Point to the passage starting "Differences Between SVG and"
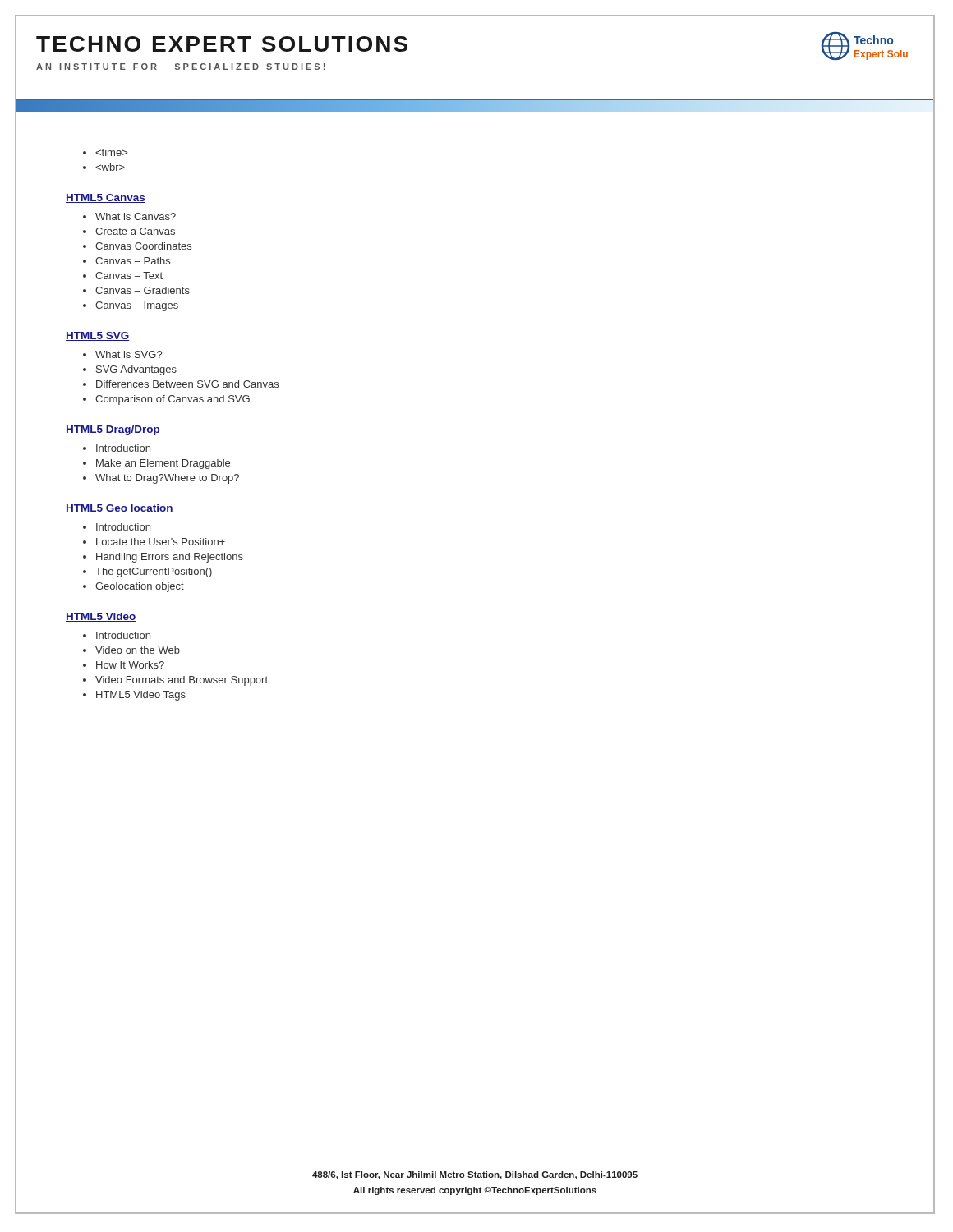Image resolution: width=953 pixels, height=1232 pixels. click(x=187, y=384)
